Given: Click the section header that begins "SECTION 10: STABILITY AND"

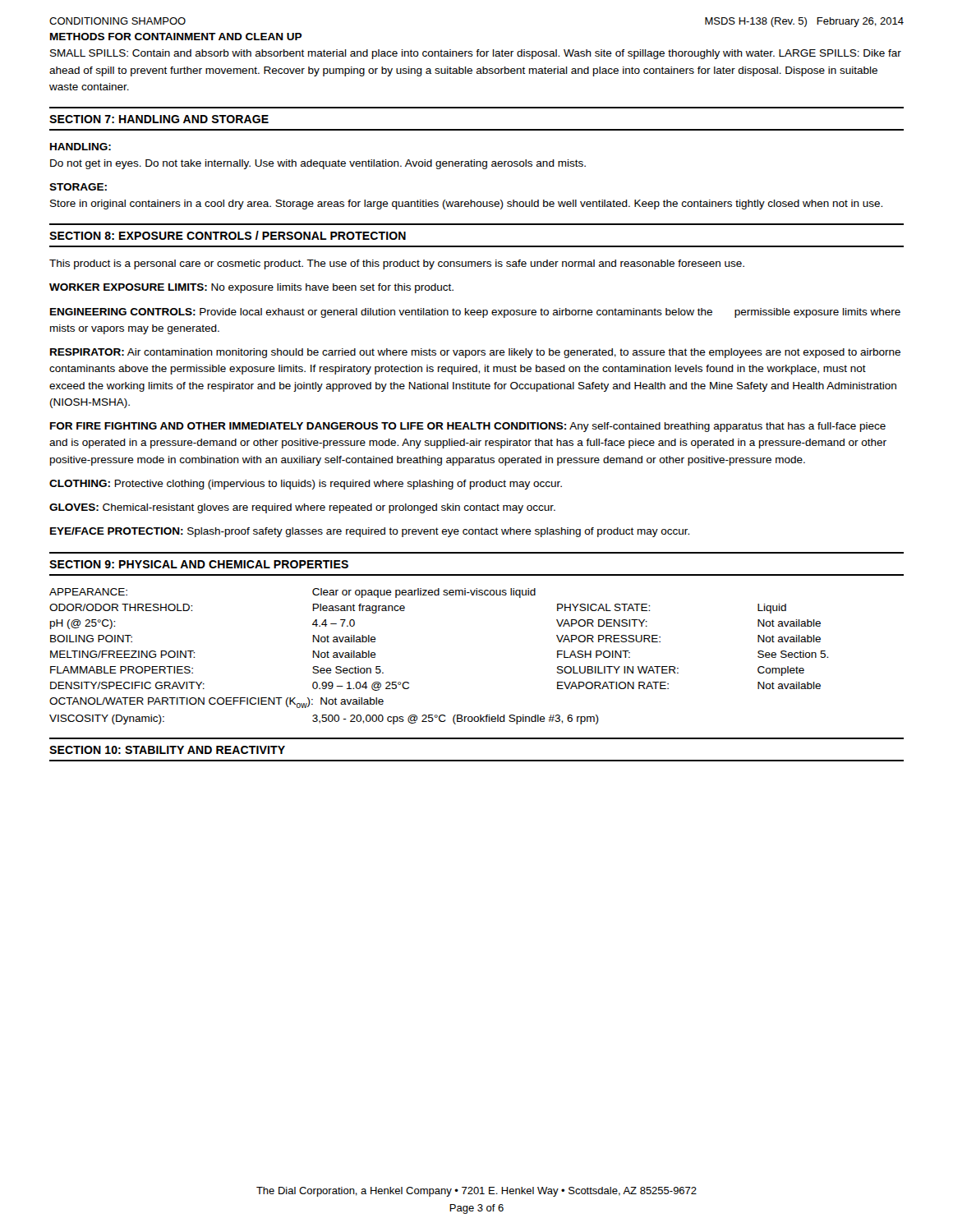Looking at the screenshot, I should [x=167, y=750].
